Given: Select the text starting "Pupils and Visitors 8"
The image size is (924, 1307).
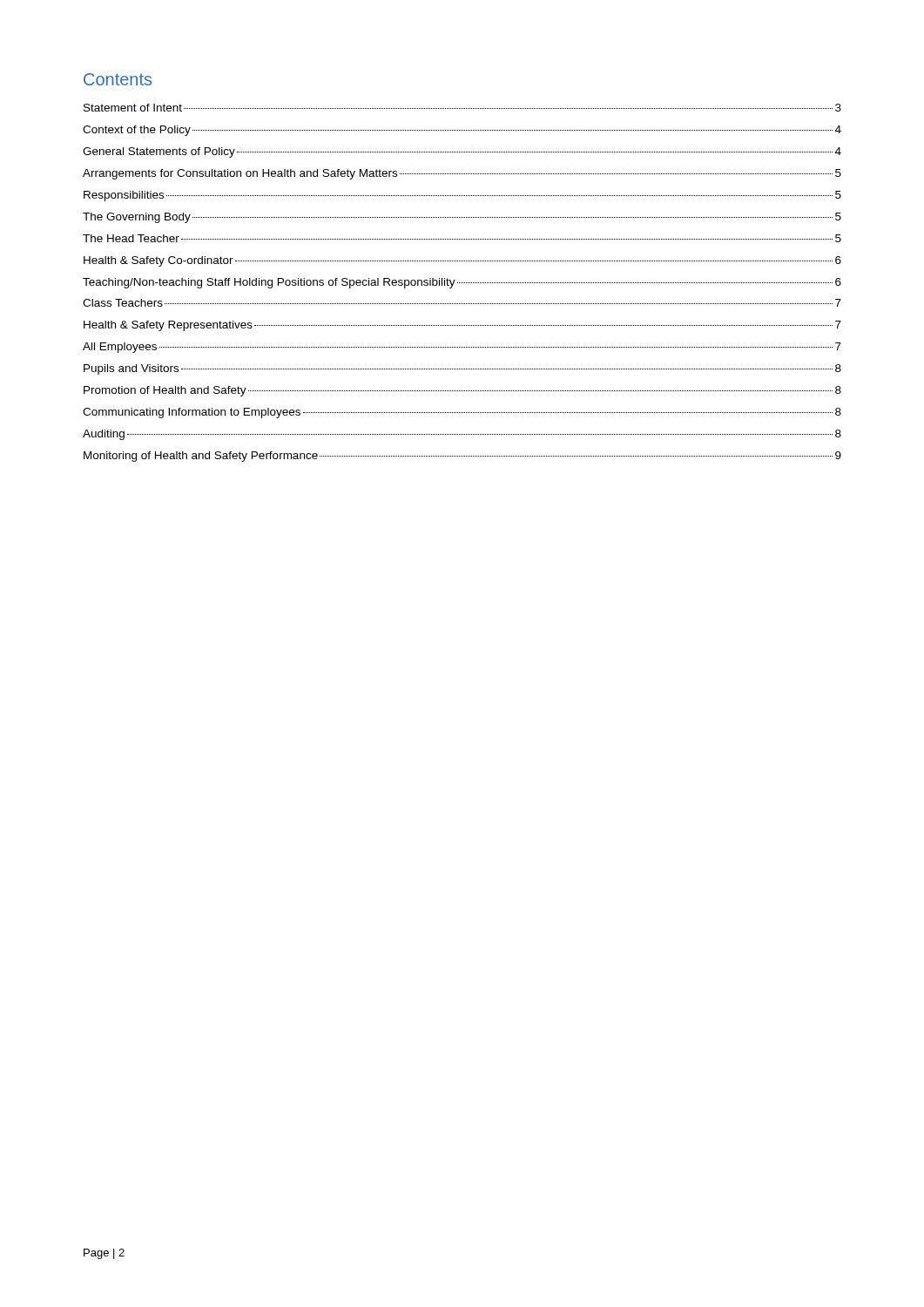Looking at the screenshot, I should tap(462, 369).
